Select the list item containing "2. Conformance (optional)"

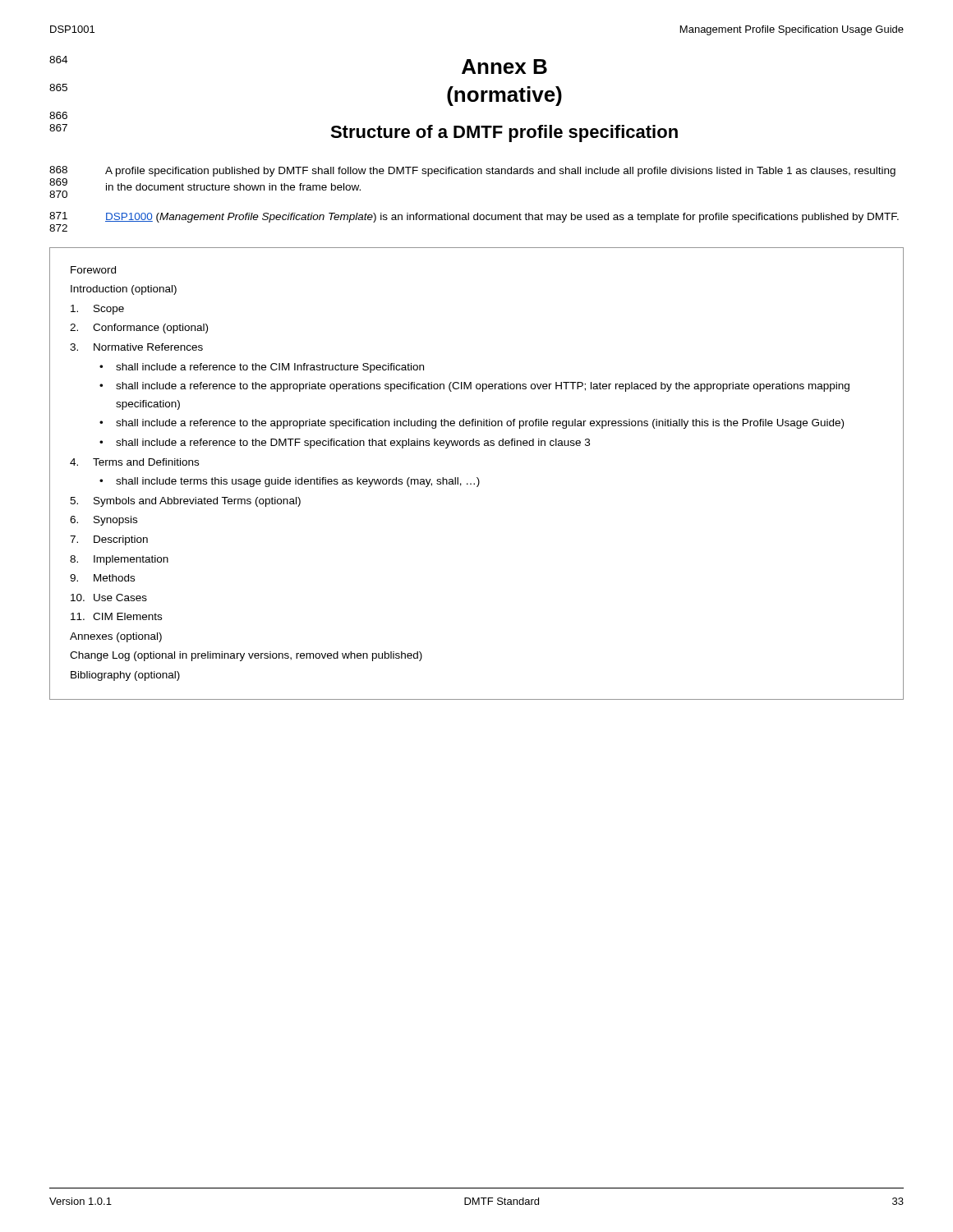pos(139,329)
